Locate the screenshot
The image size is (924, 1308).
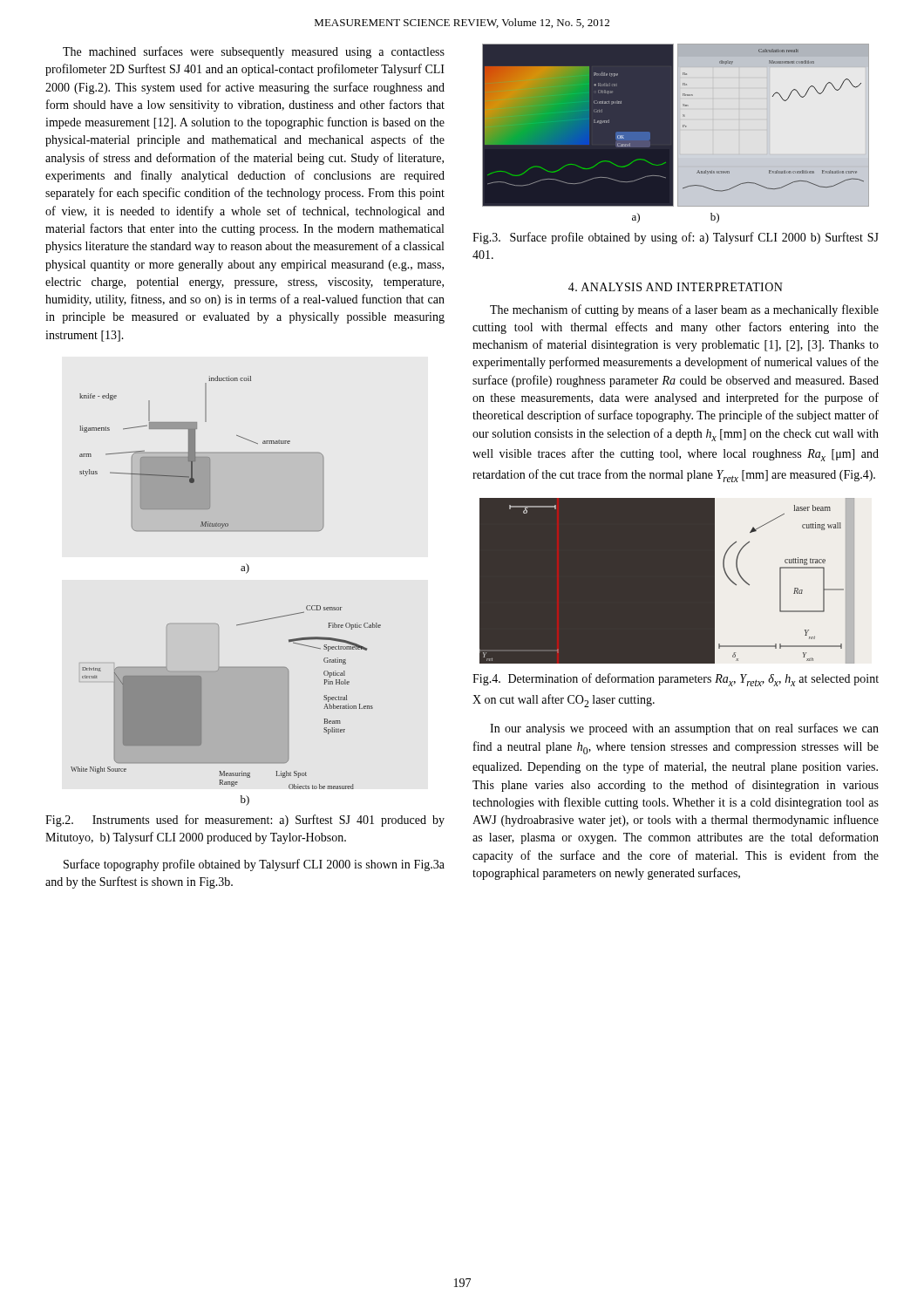676,125
